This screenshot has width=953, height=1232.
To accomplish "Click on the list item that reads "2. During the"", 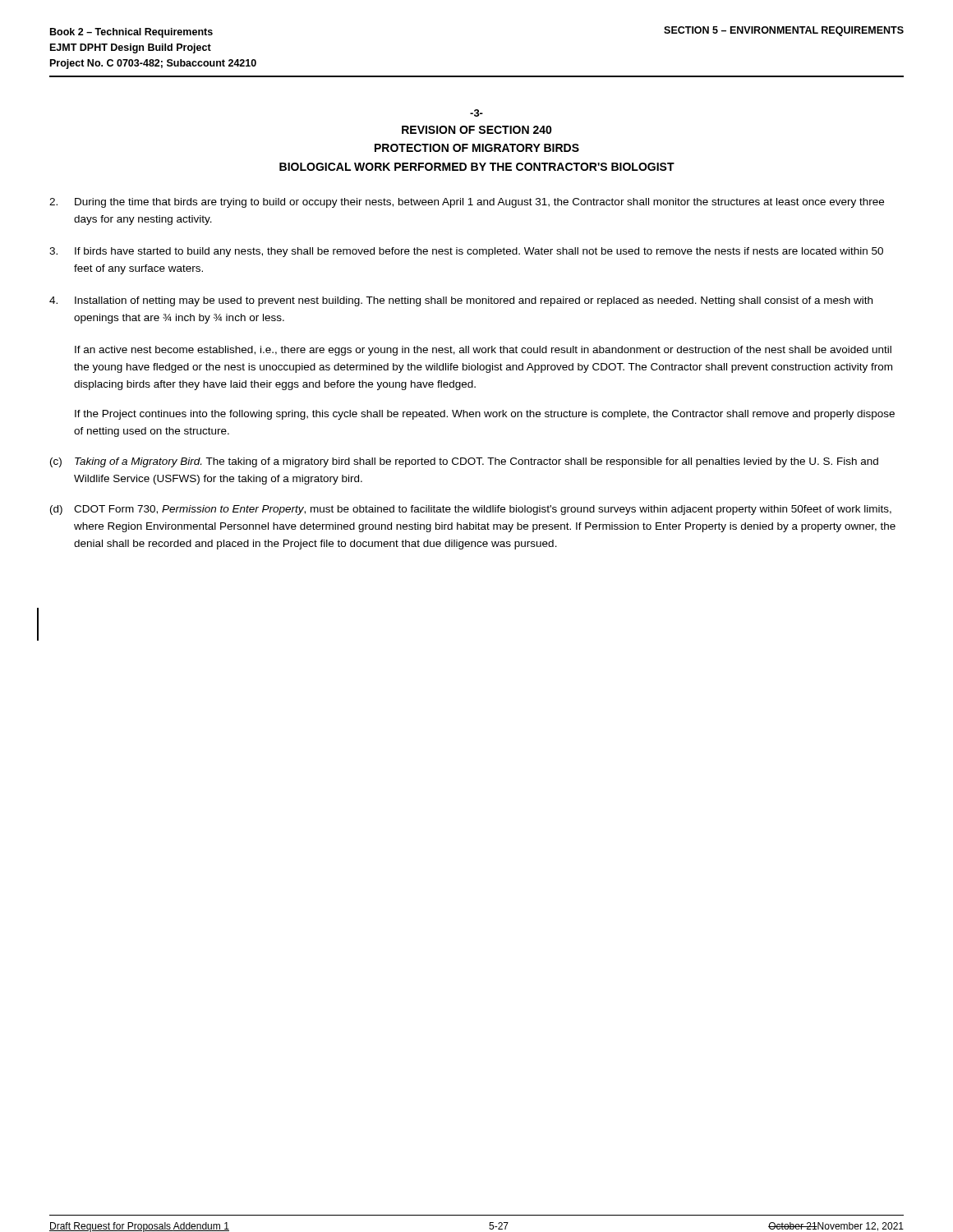I will point(476,211).
